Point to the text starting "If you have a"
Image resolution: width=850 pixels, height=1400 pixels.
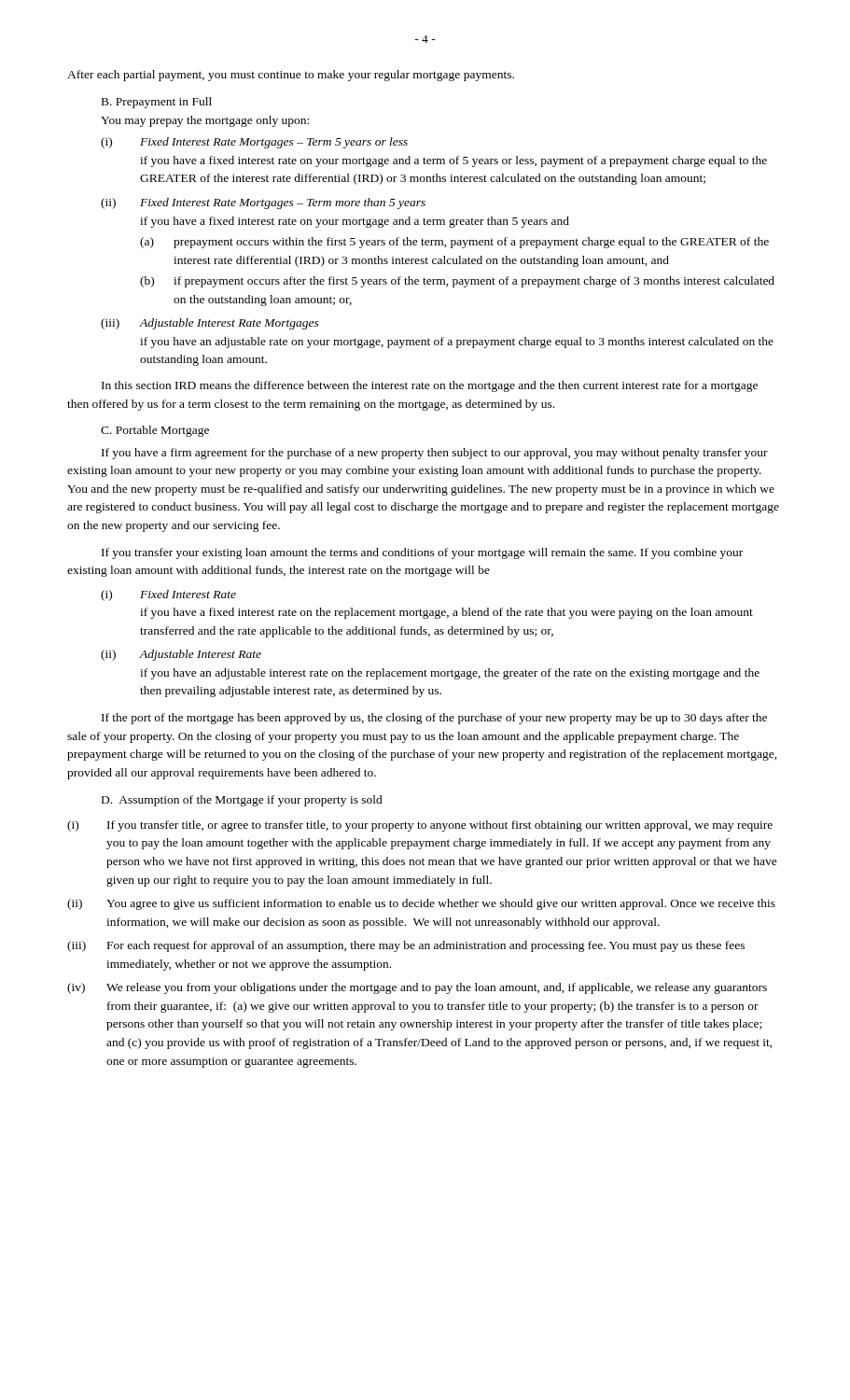point(423,488)
